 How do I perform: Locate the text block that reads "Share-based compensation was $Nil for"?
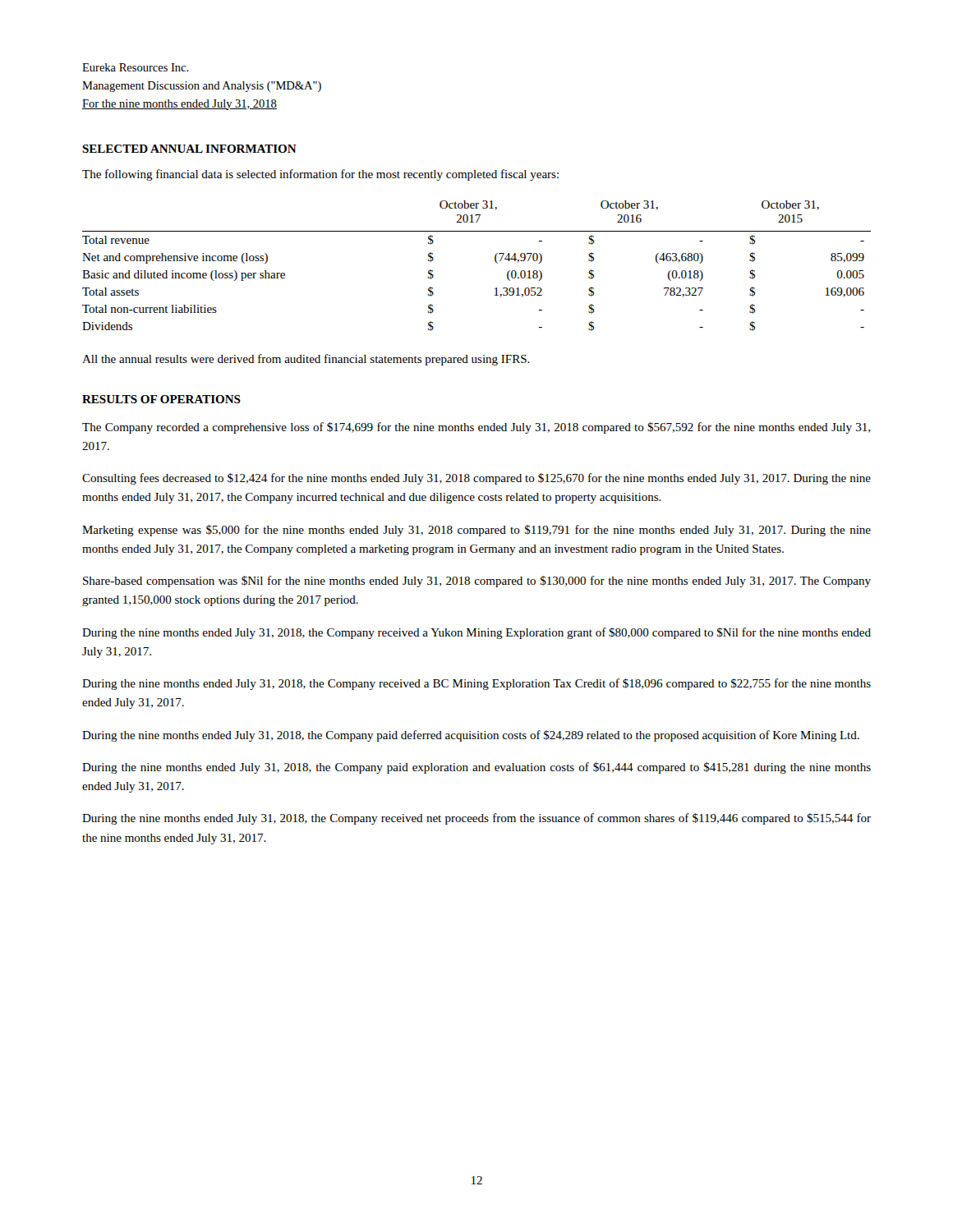(476, 590)
